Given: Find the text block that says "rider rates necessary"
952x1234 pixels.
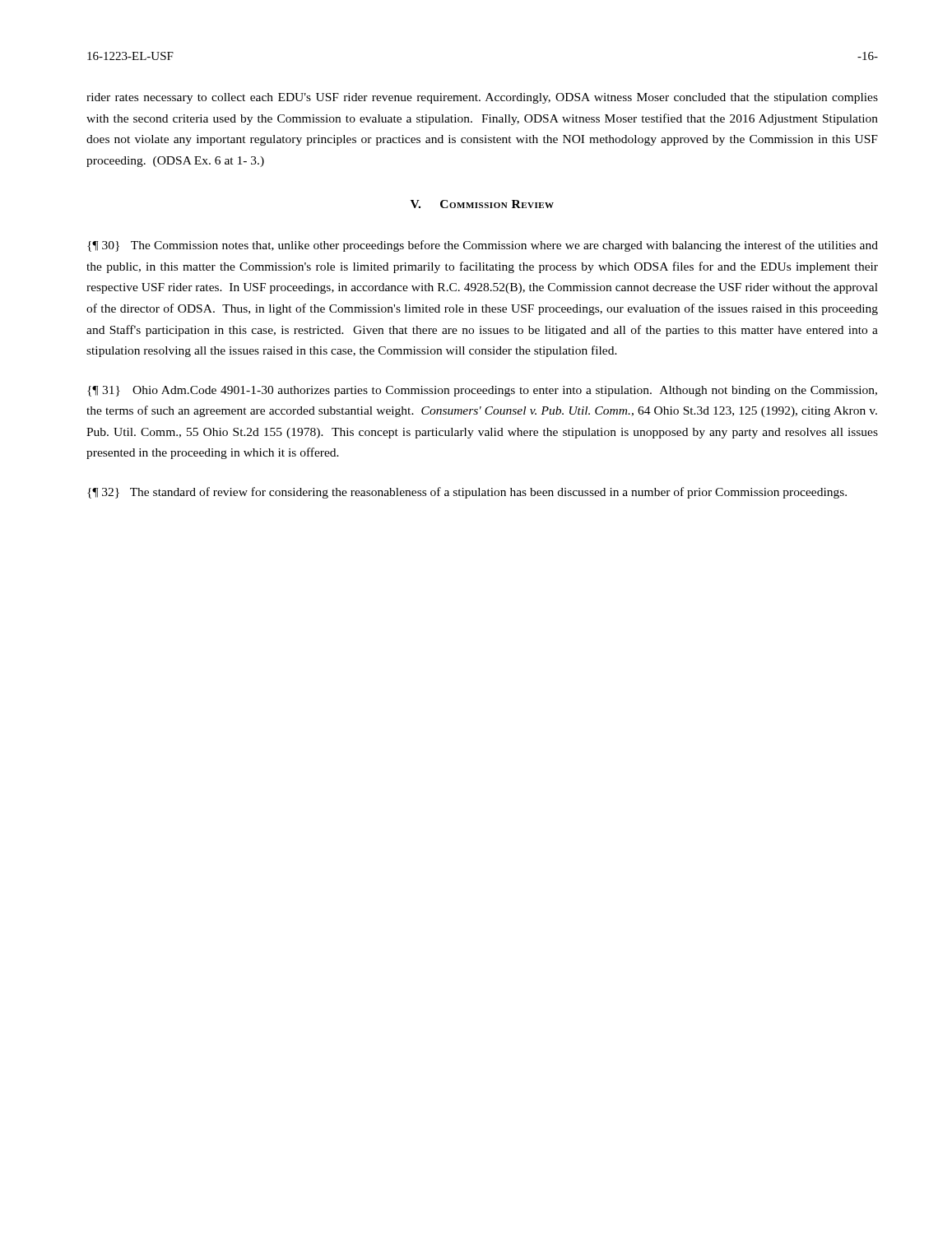Looking at the screenshot, I should [482, 128].
